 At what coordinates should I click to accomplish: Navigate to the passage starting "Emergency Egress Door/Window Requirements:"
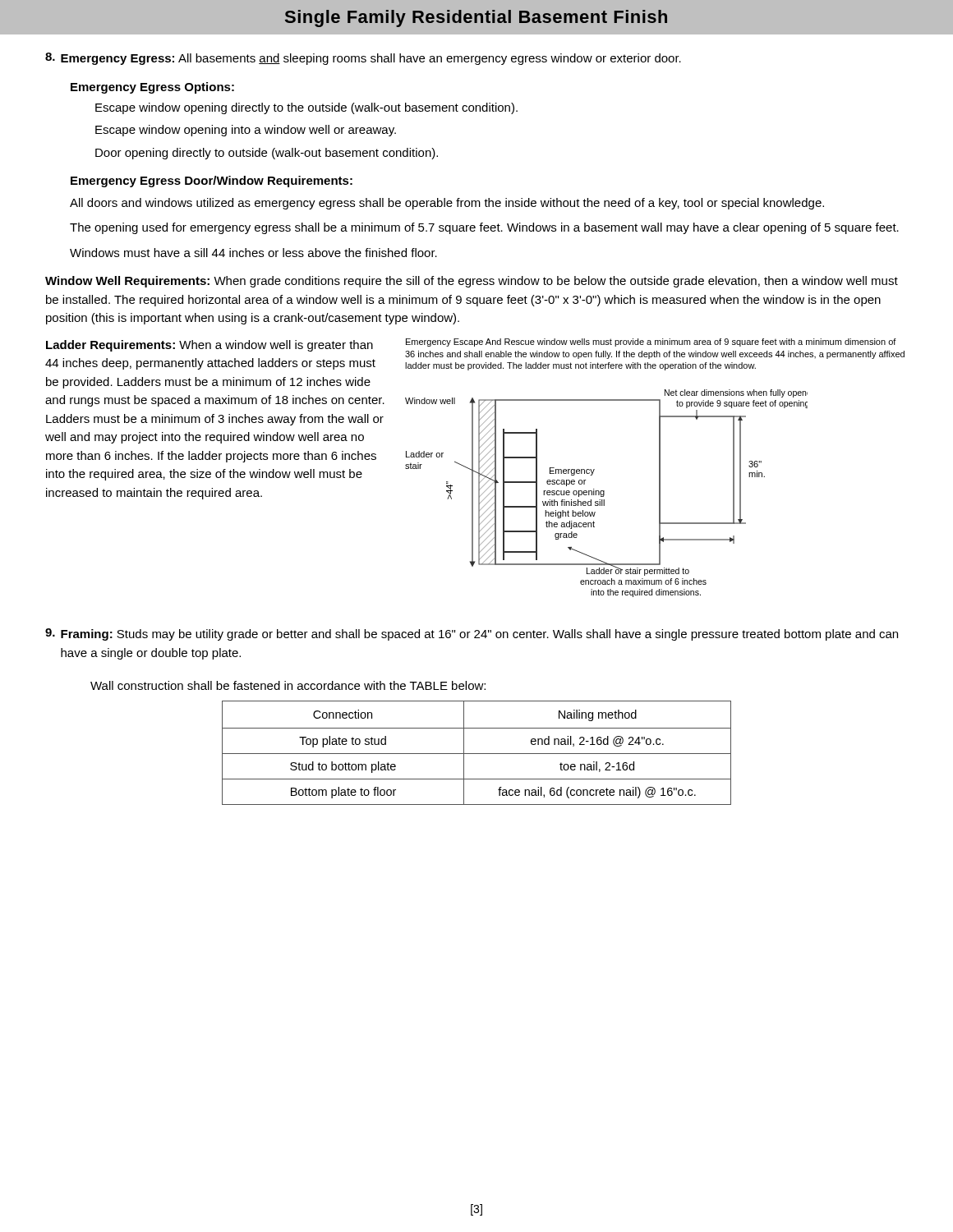212,180
